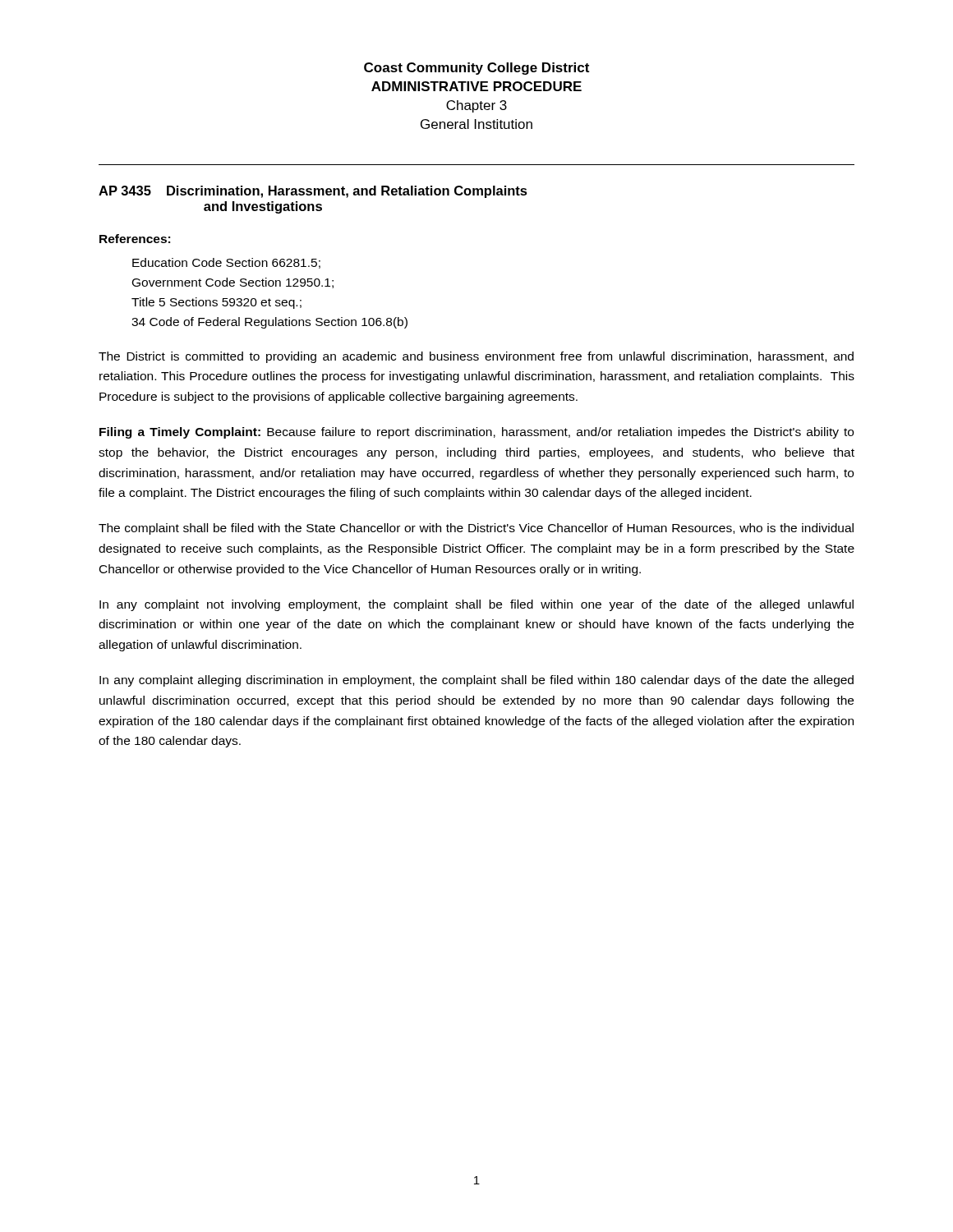Where is the section header that starts "AP 3435 Discrimination, Harassment, and"?
This screenshot has width=953, height=1232.
[476, 199]
